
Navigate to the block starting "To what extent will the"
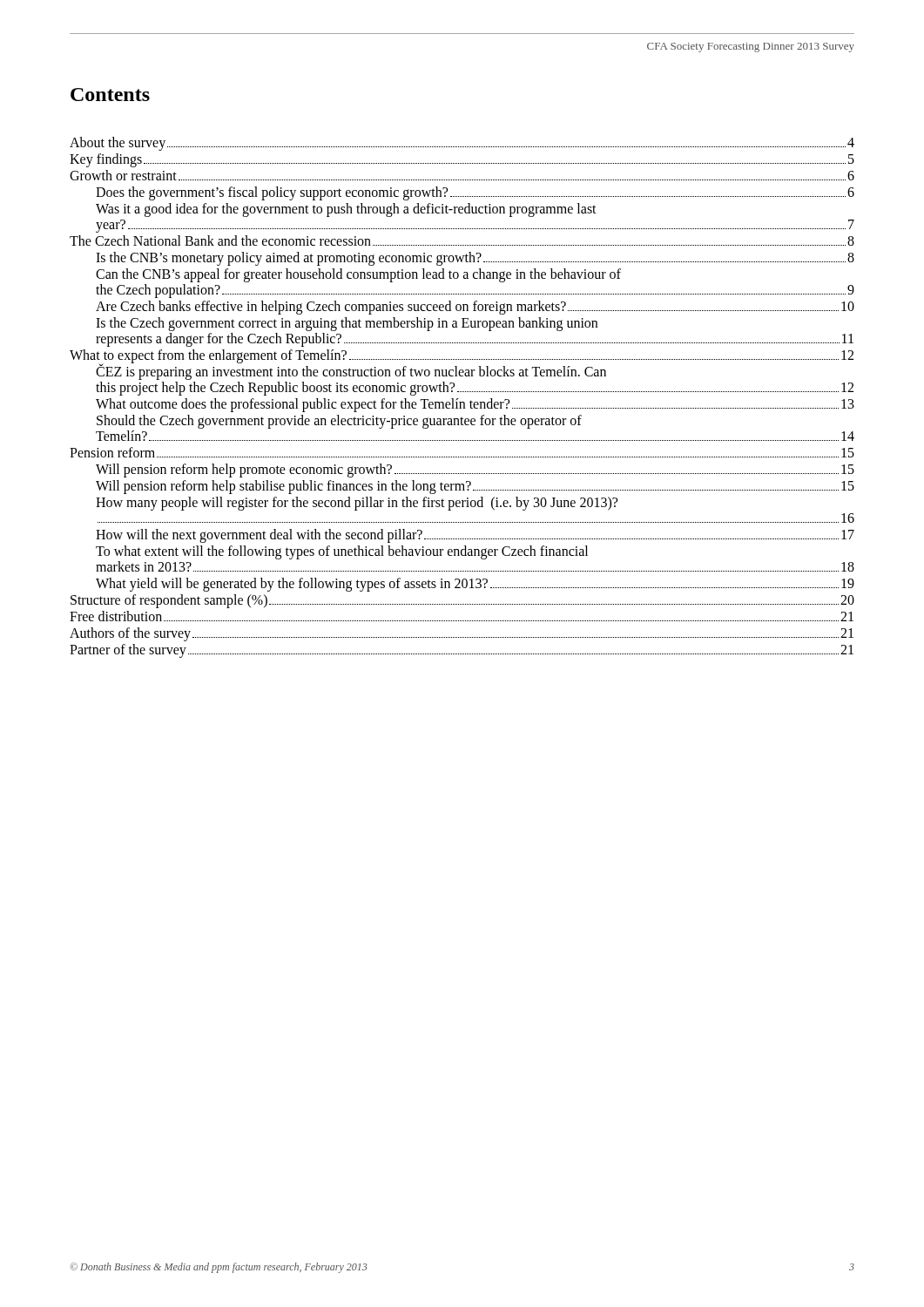(x=475, y=559)
